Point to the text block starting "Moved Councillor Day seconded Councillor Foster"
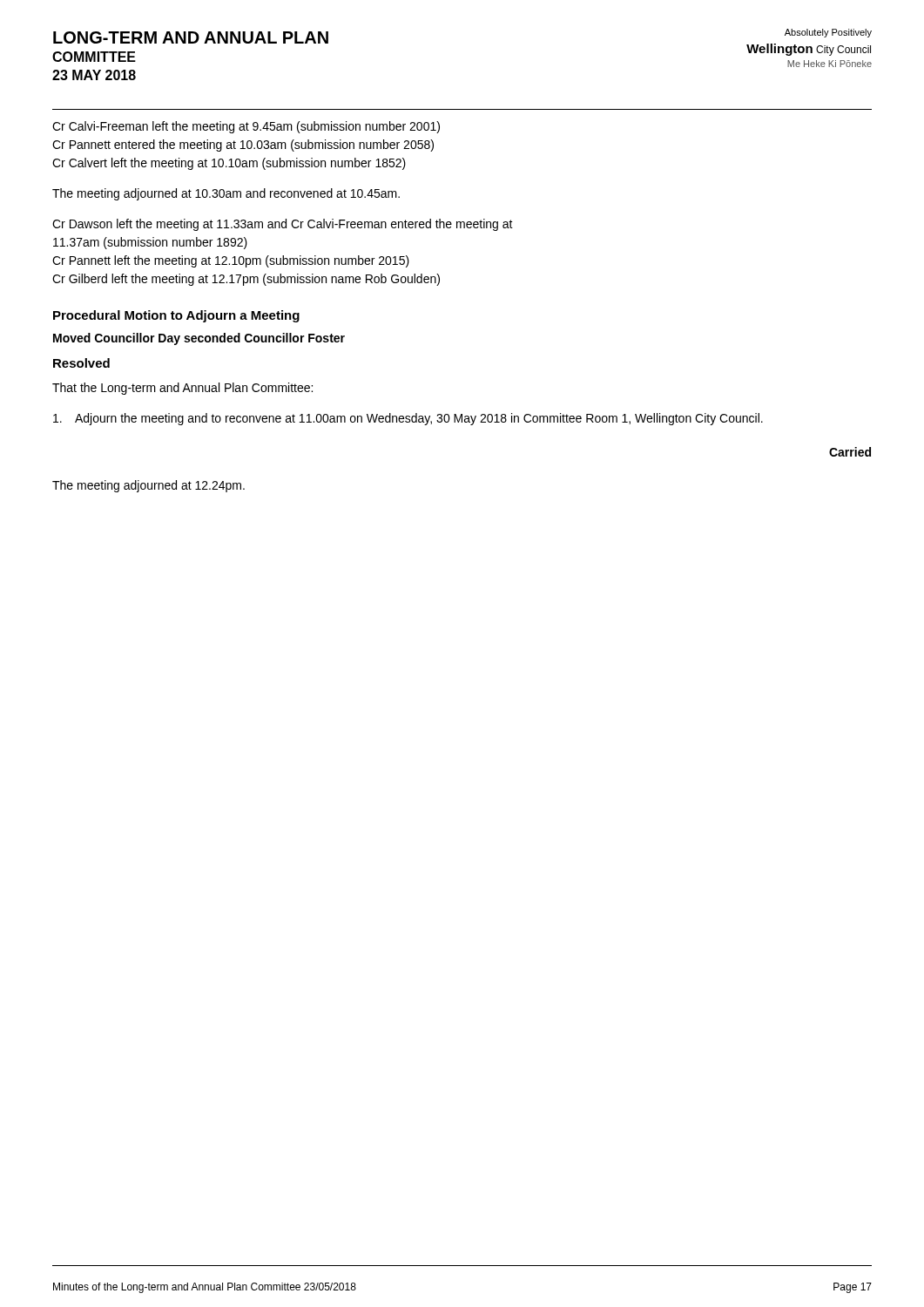924x1307 pixels. (199, 338)
